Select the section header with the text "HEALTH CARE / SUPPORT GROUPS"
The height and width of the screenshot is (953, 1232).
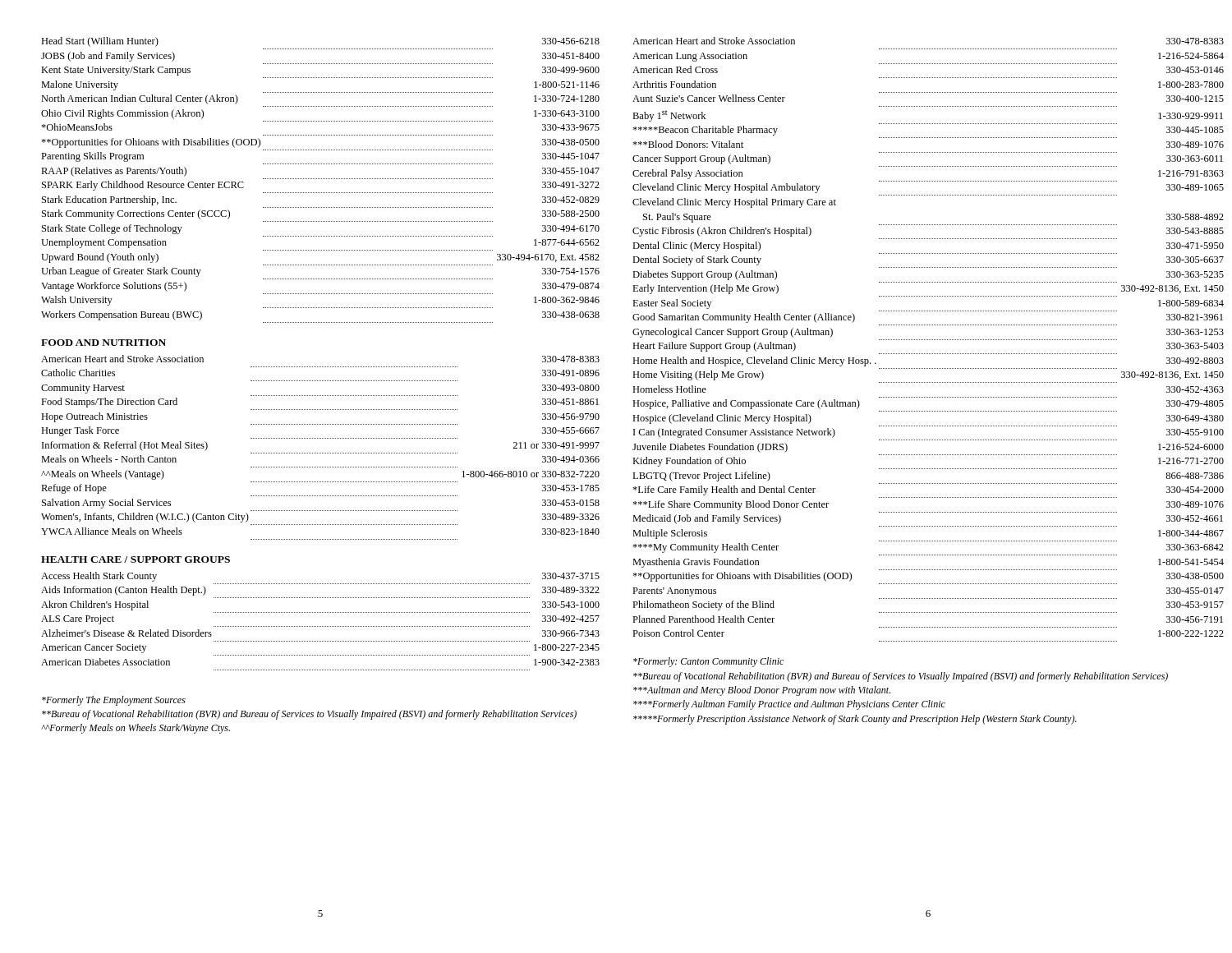[136, 559]
